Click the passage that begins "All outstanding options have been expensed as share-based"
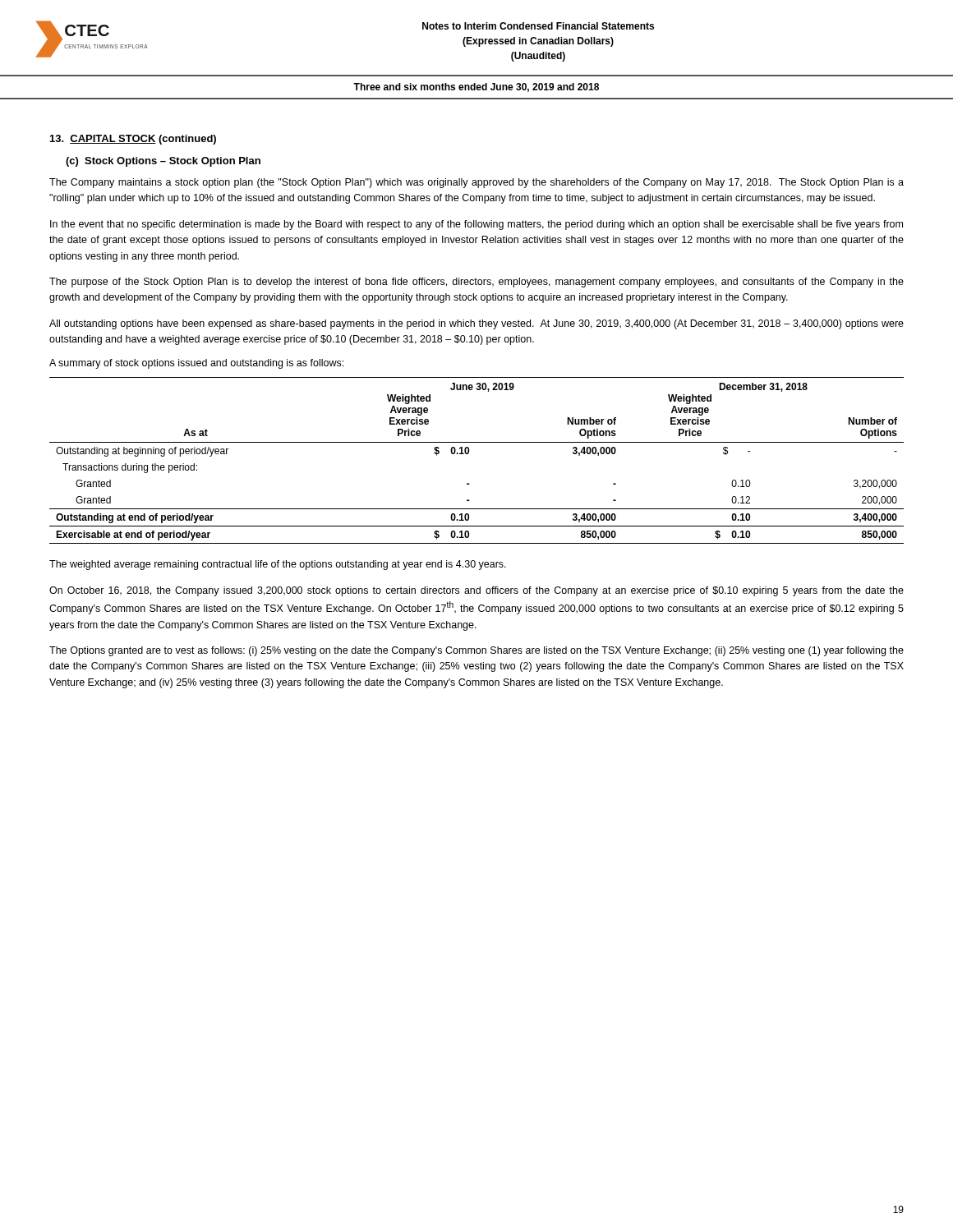The height and width of the screenshot is (1232, 953). coord(476,331)
